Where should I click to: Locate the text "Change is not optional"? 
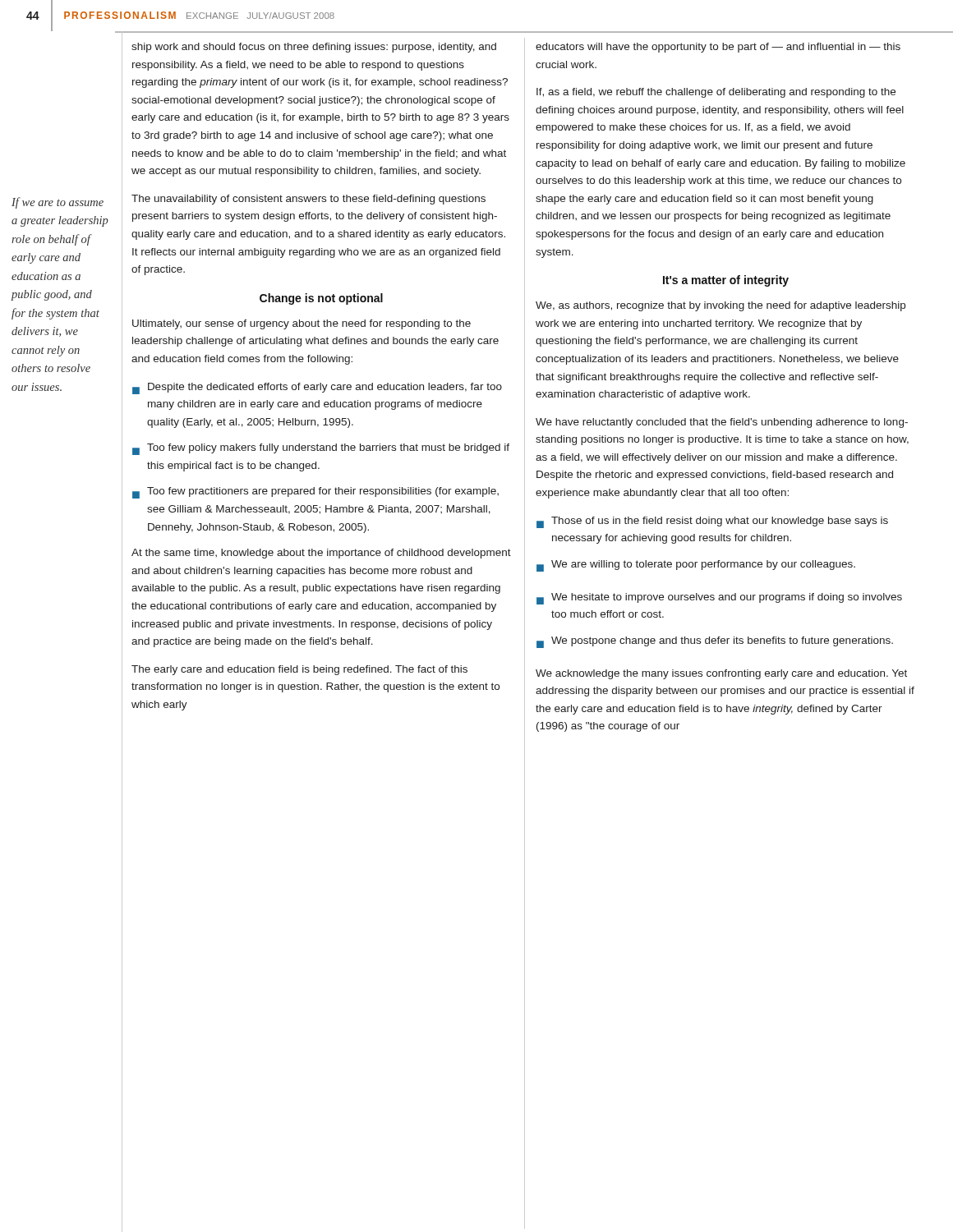321,298
